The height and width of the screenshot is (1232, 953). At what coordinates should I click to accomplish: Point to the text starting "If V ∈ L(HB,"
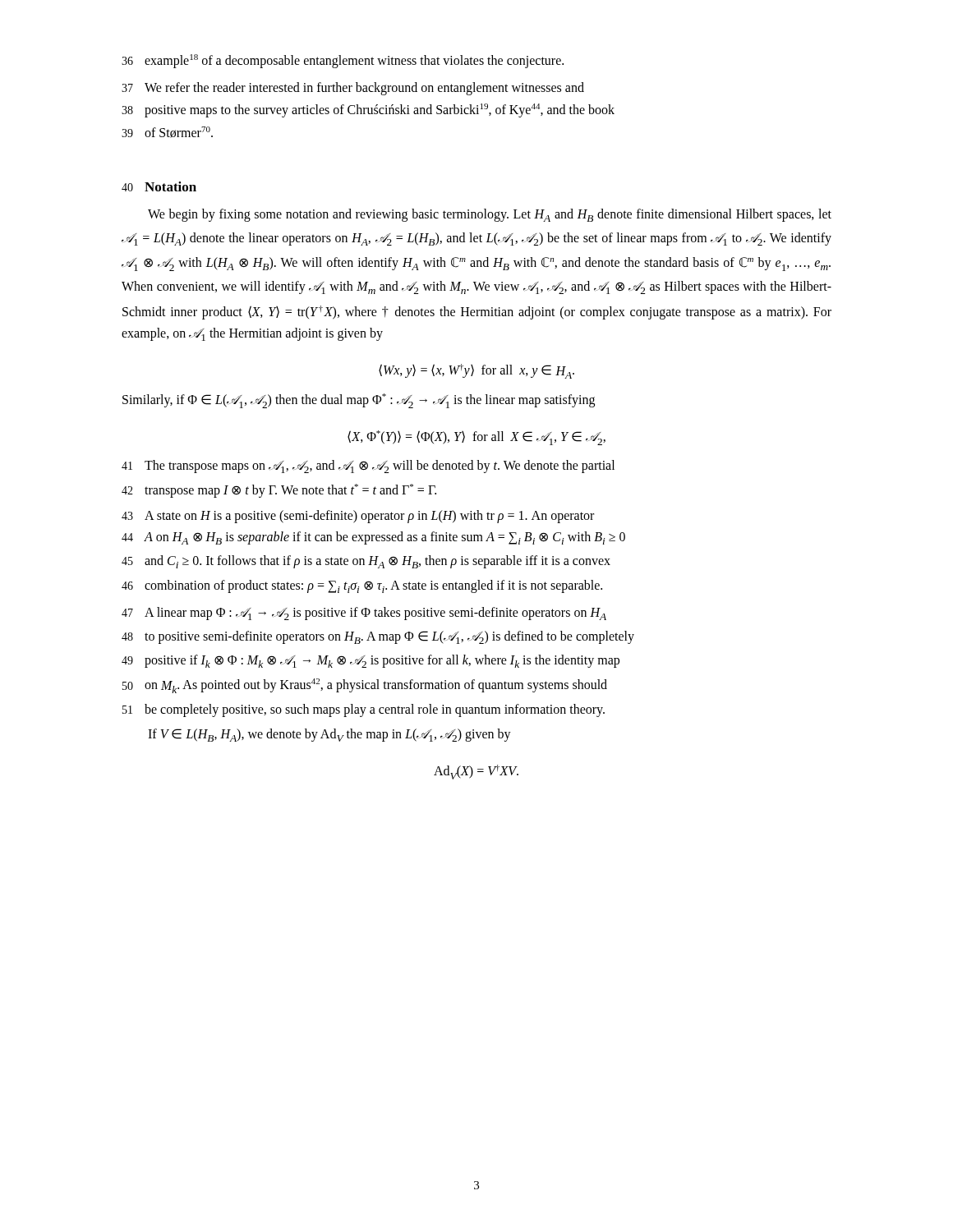[x=329, y=736]
